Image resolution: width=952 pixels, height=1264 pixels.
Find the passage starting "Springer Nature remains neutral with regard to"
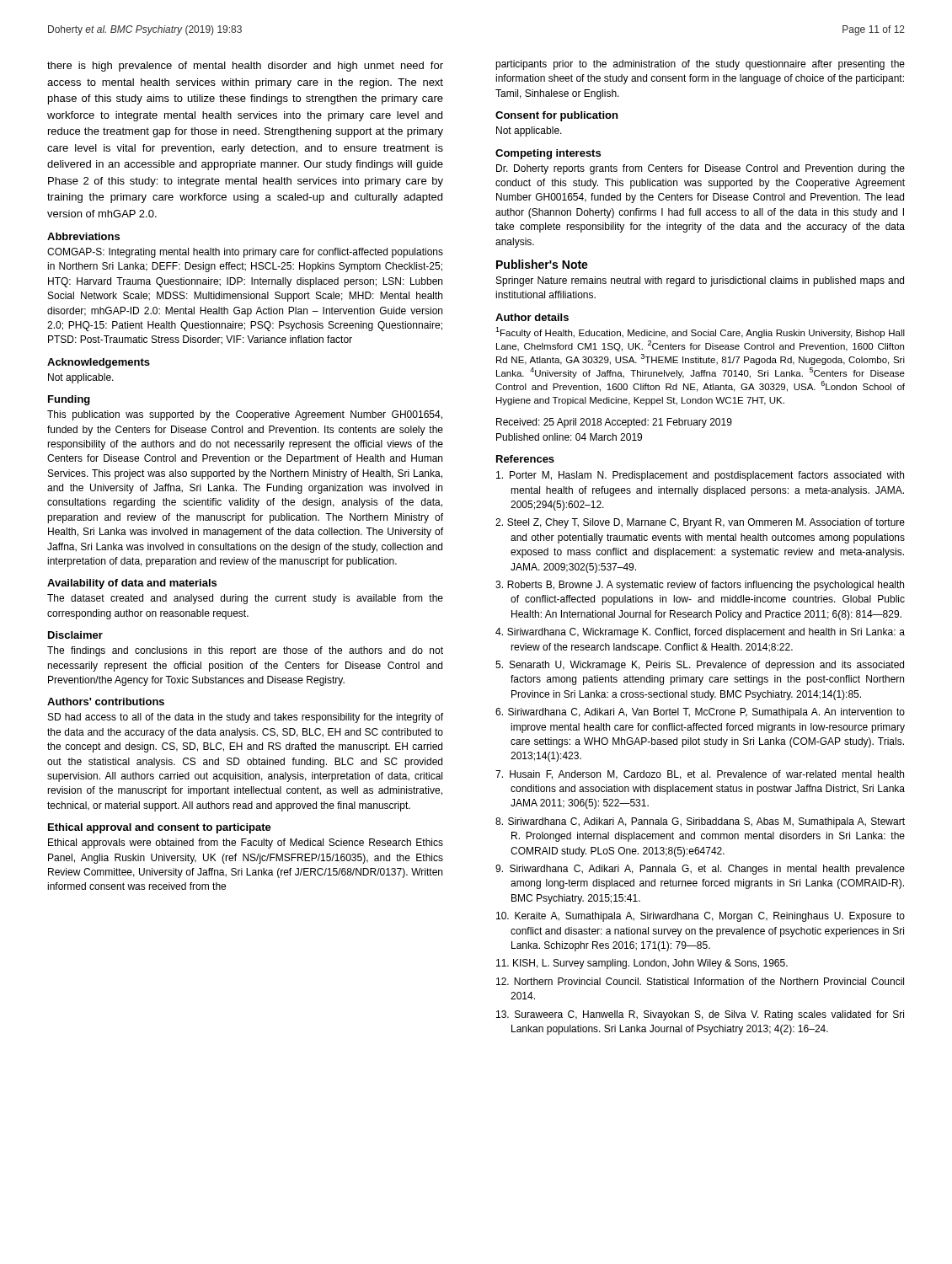tap(700, 288)
